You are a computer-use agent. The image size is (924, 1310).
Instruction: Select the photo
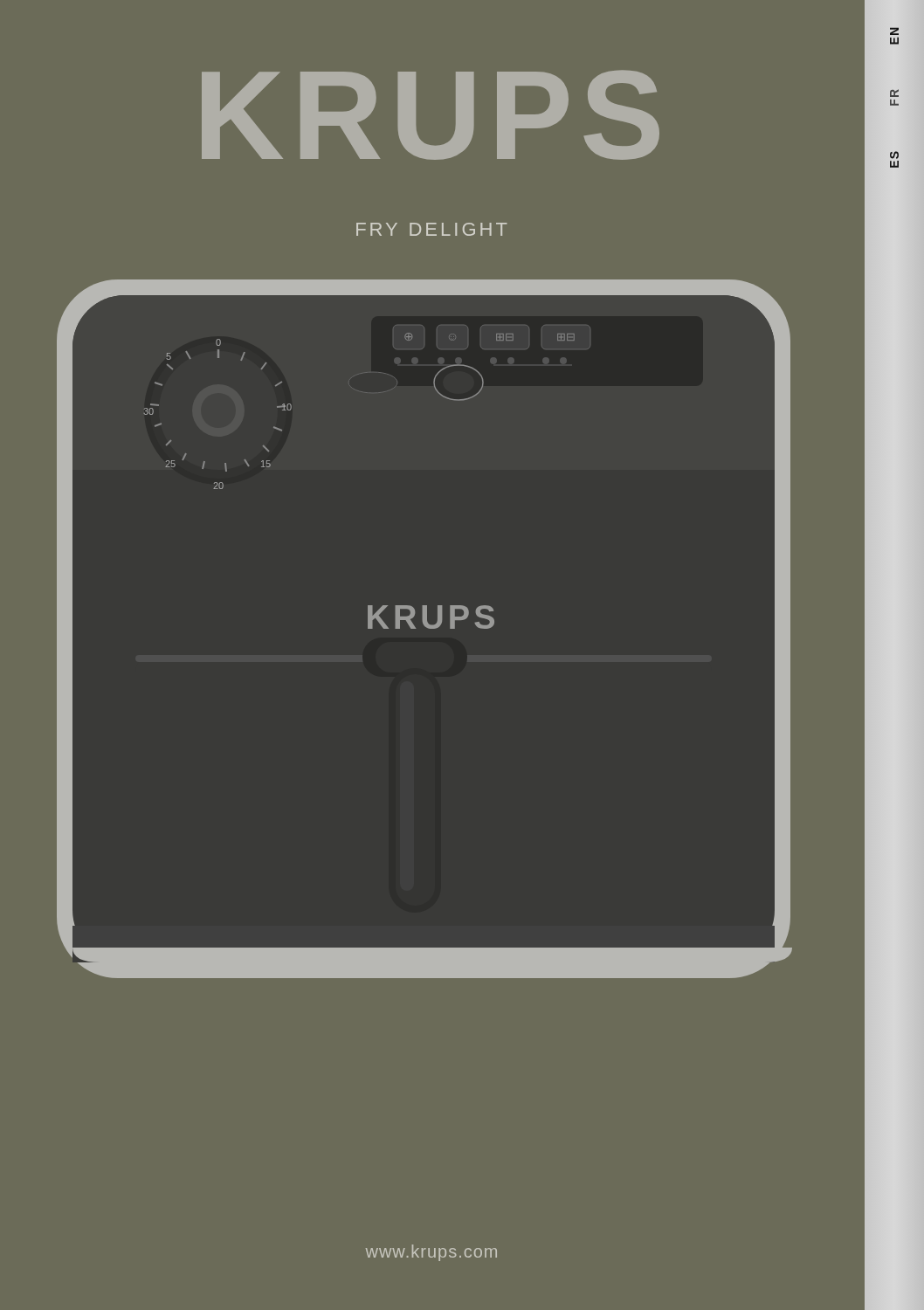(432, 629)
